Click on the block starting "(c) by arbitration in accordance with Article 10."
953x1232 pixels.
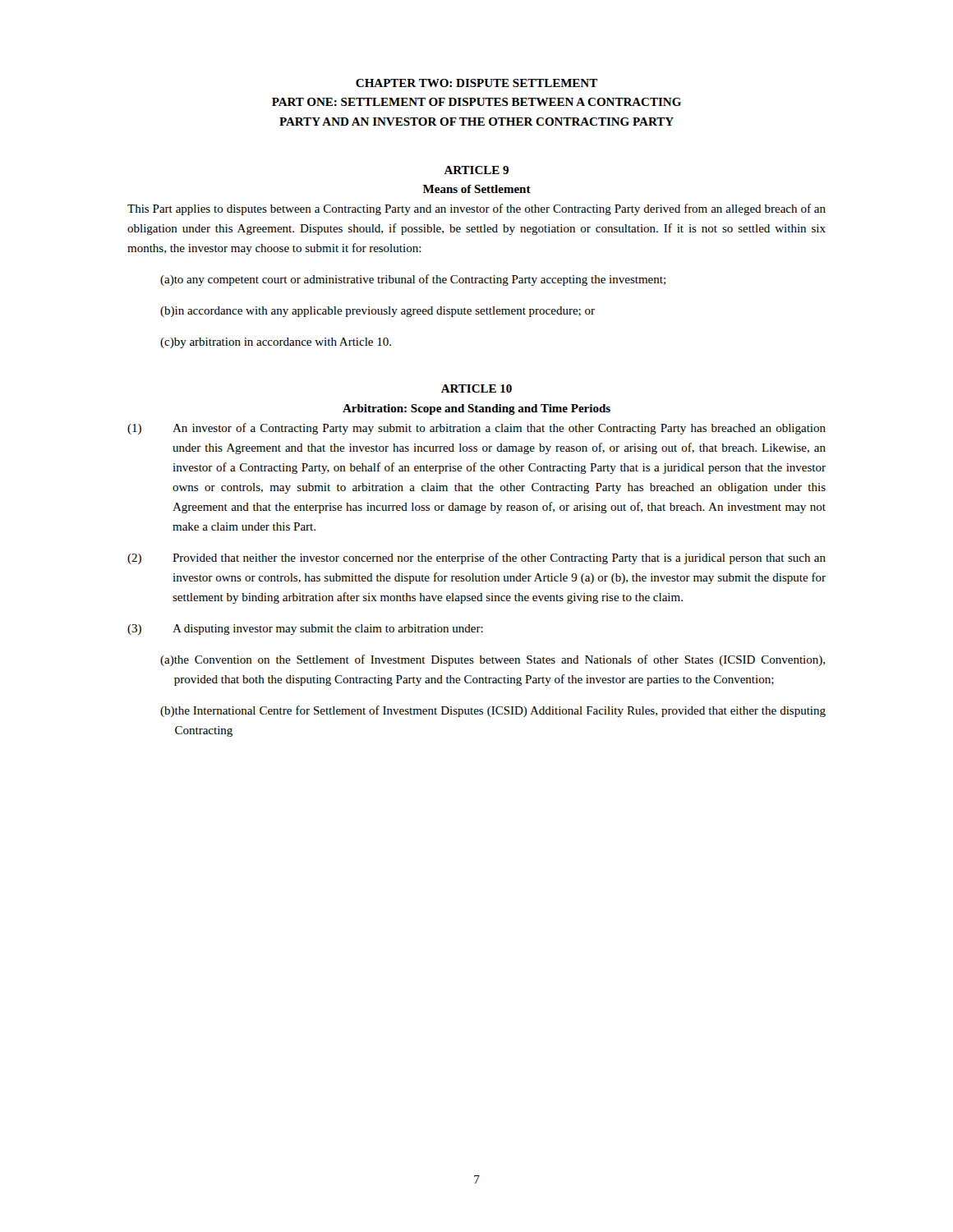coord(276,343)
